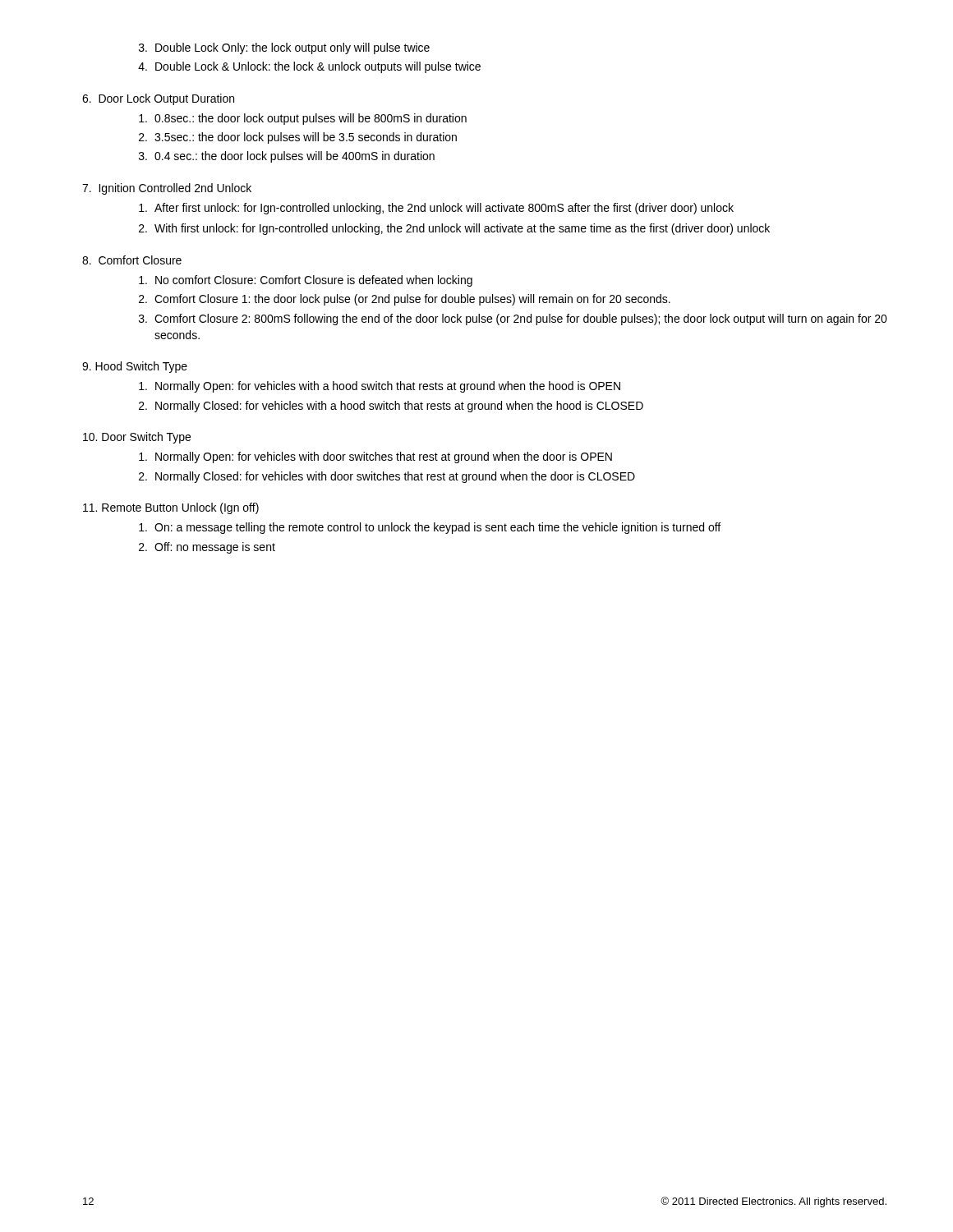Navigate to the text starting "7. Ignition Controlled 2nd Unlock"
This screenshot has width=953, height=1232.
[167, 188]
